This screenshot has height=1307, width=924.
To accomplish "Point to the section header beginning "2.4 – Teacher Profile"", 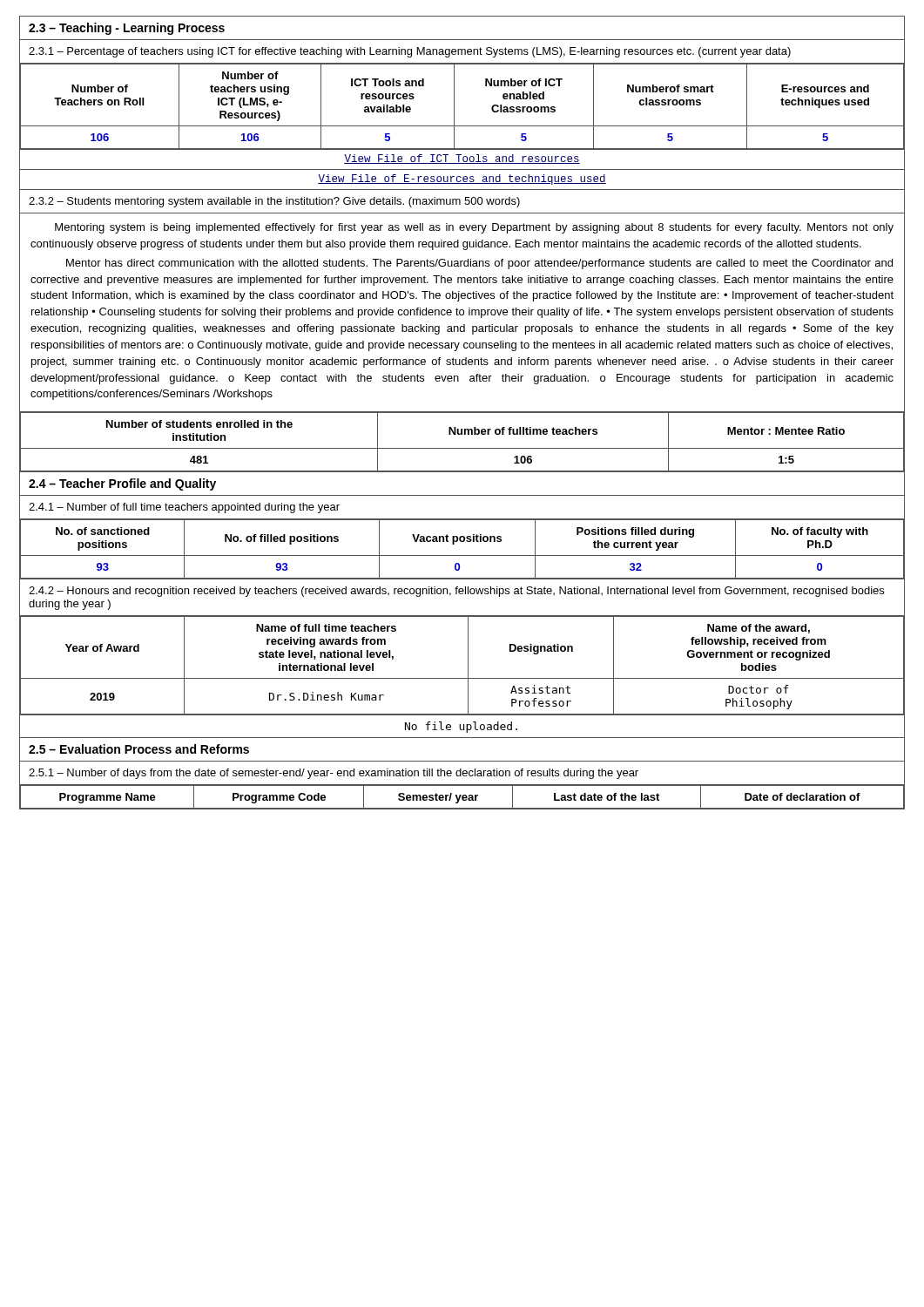I will [x=122, y=484].
